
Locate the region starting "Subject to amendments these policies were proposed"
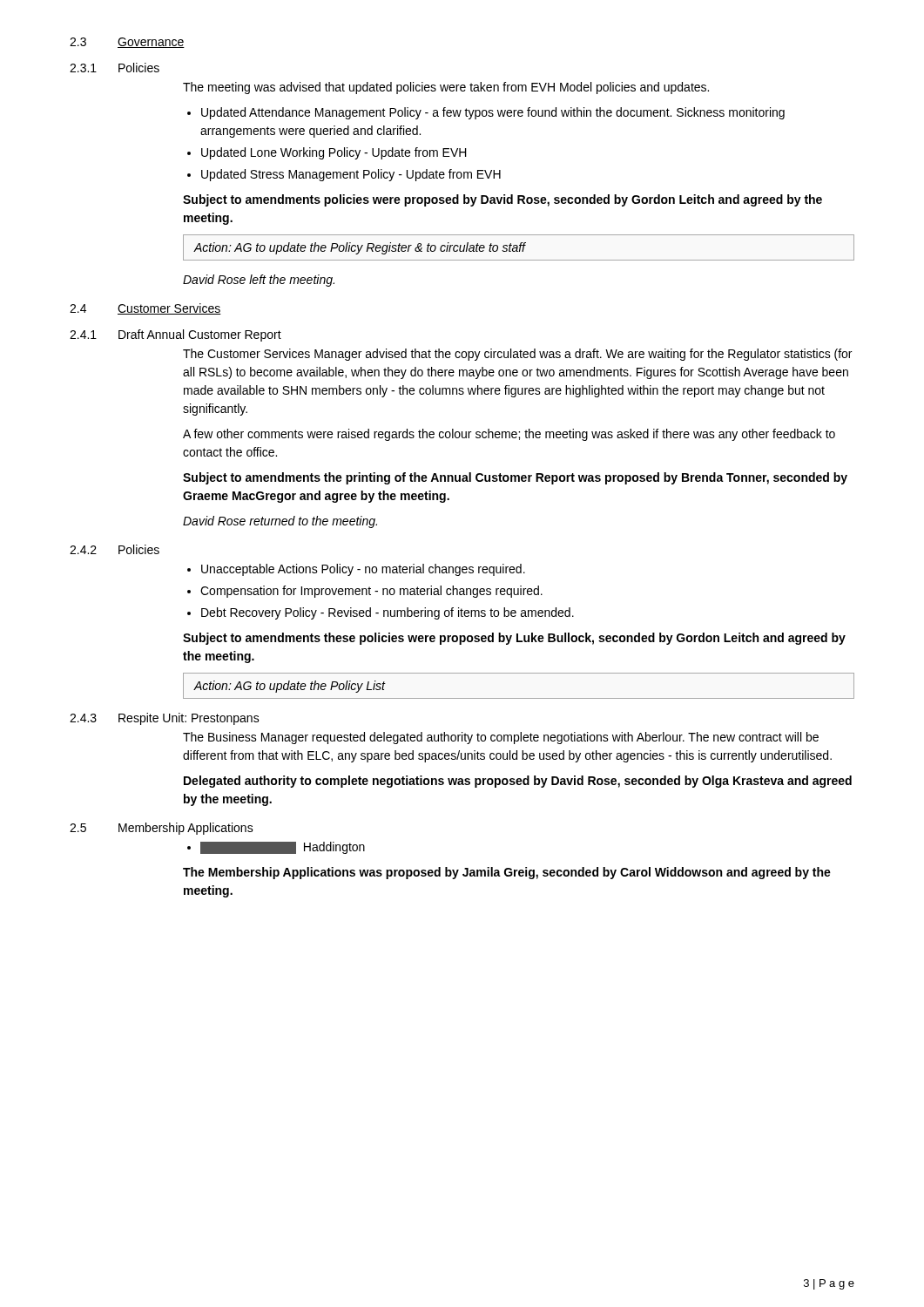coord(514,647)
